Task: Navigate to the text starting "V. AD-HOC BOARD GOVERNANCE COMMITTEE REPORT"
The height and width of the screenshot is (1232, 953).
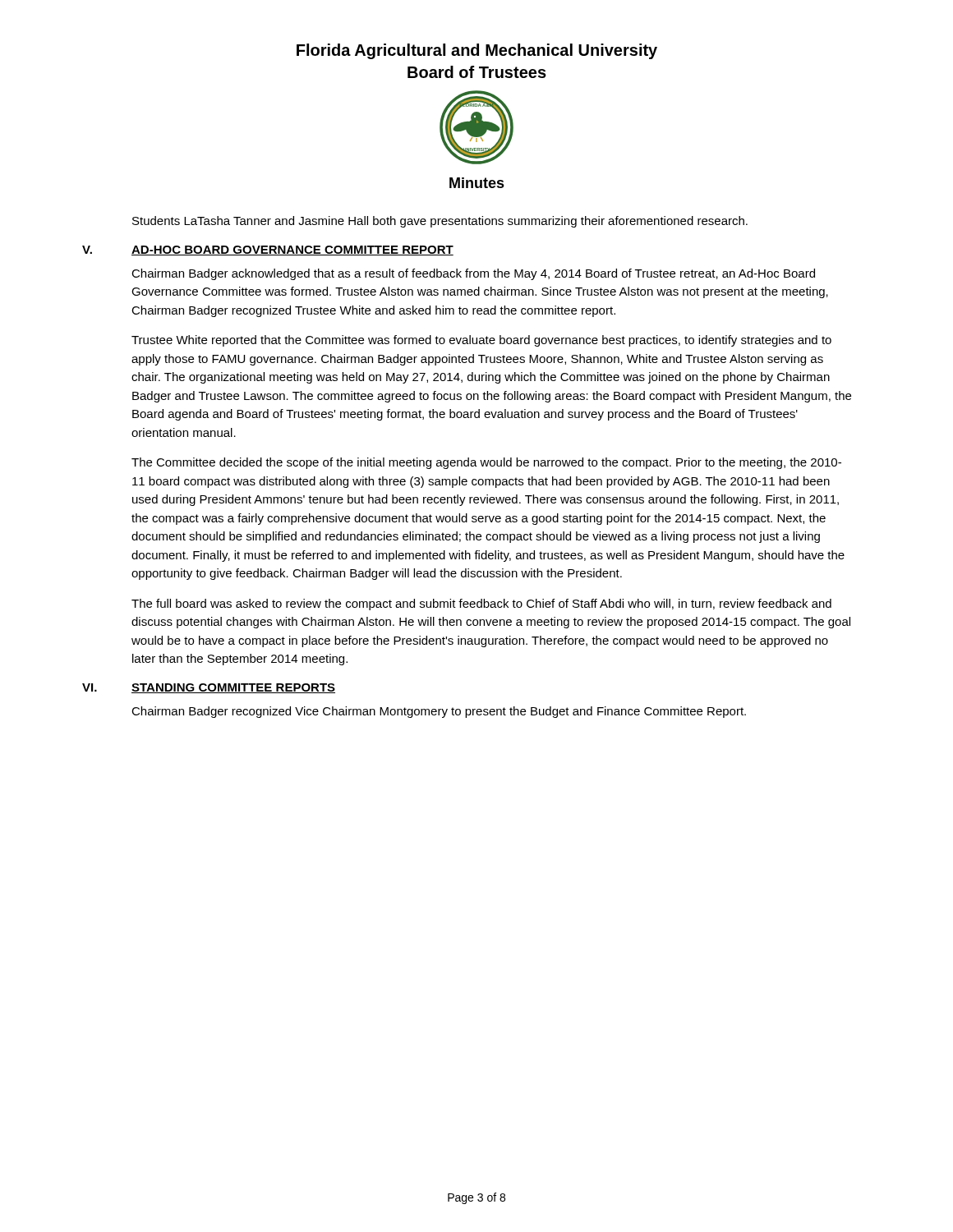Action: [x=268, y=249]
